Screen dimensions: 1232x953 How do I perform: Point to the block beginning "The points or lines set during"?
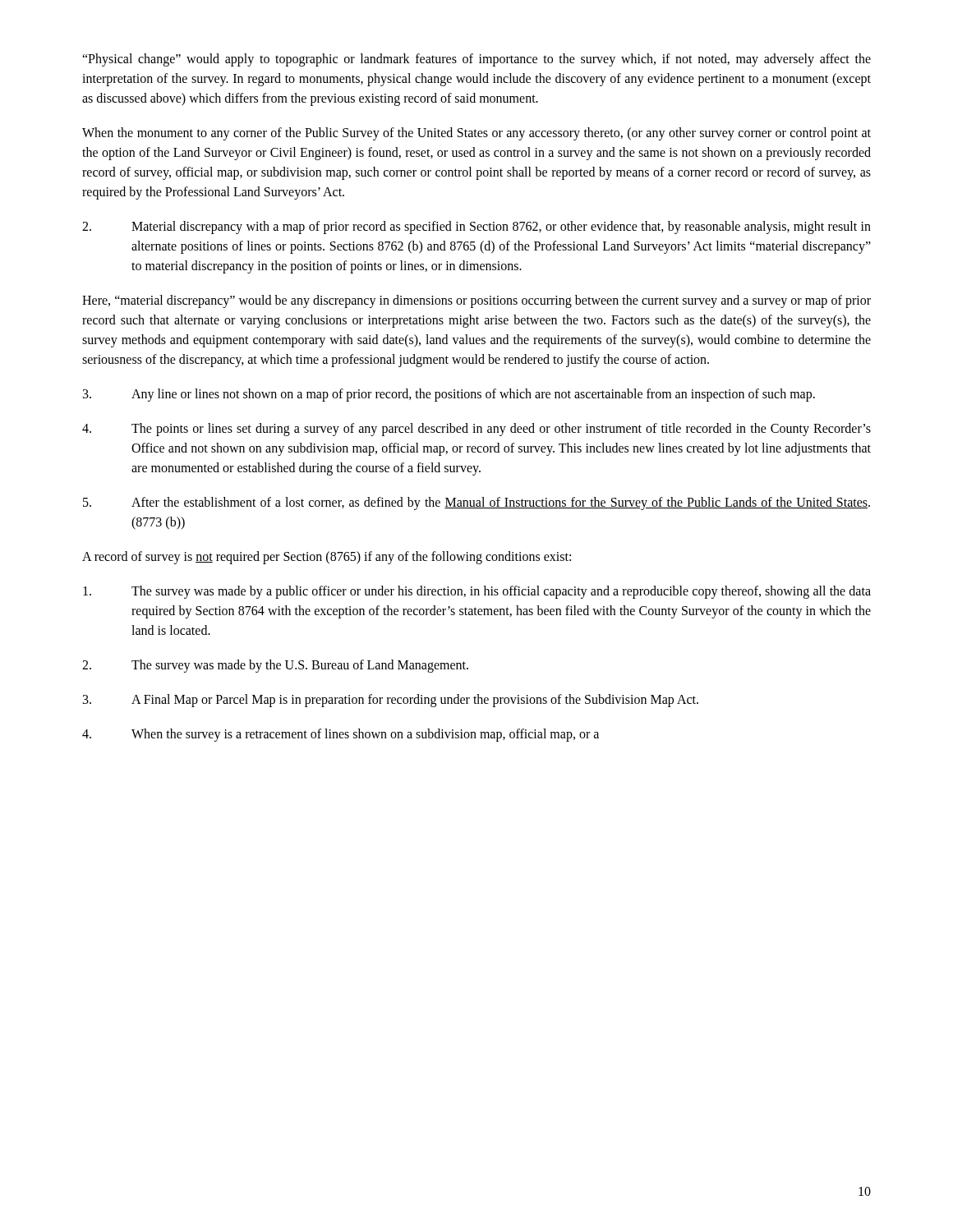tap(476, 448)
